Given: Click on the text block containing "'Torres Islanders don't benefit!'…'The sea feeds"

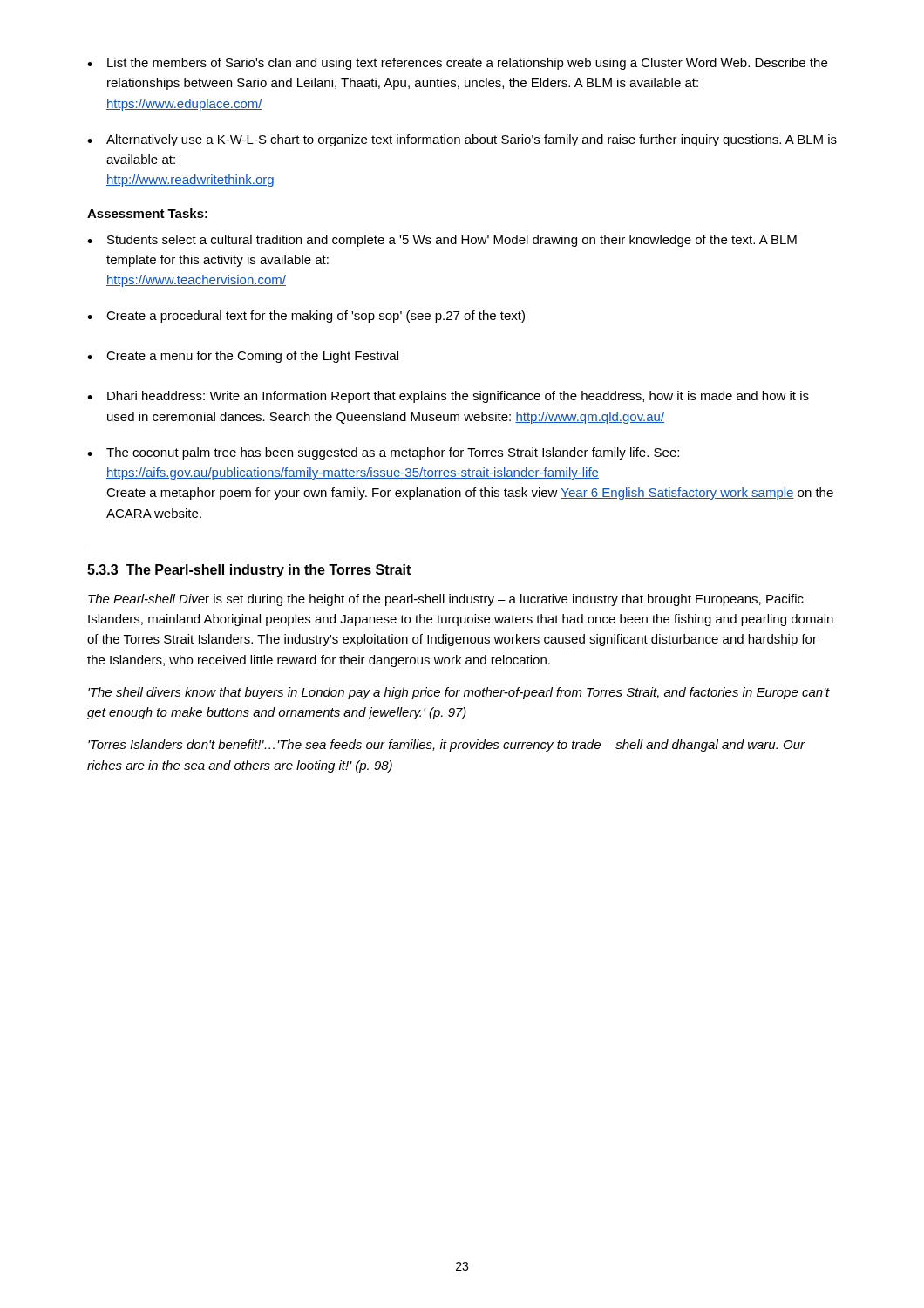Looking at the screenshot, I should click(446, 755).
